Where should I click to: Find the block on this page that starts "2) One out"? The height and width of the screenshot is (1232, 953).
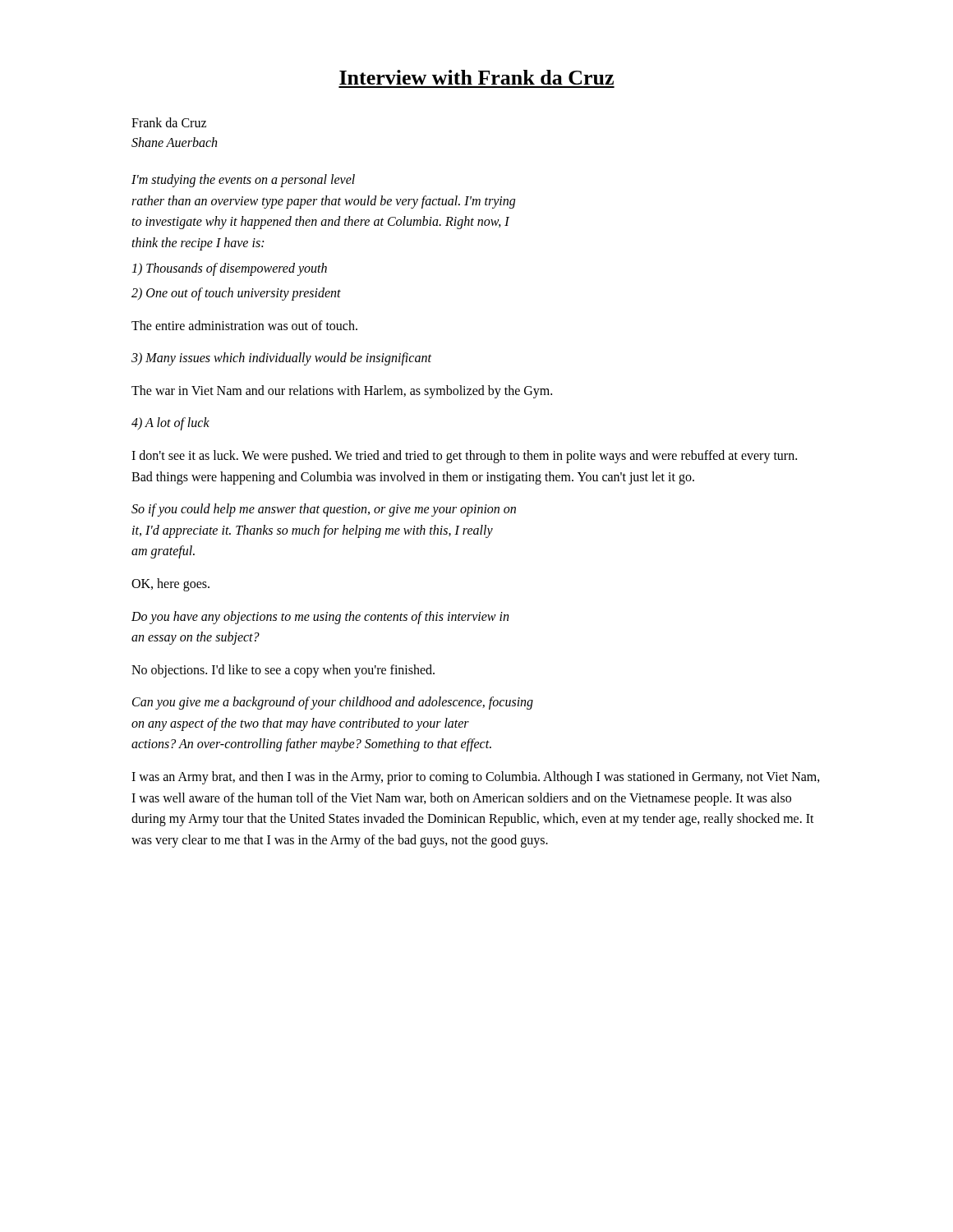(236, 293)
